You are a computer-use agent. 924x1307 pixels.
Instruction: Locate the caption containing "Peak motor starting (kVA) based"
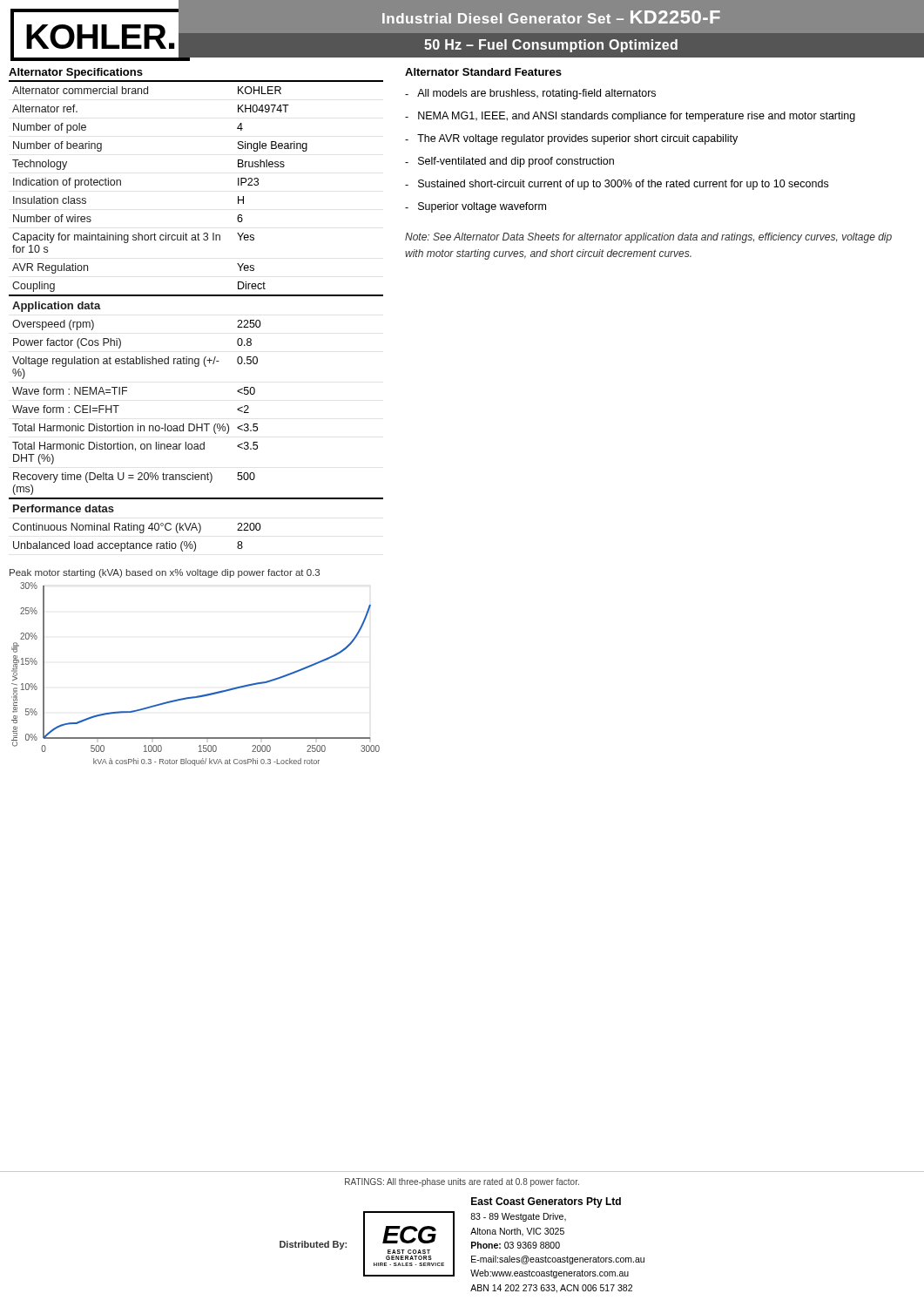point(164,572)
